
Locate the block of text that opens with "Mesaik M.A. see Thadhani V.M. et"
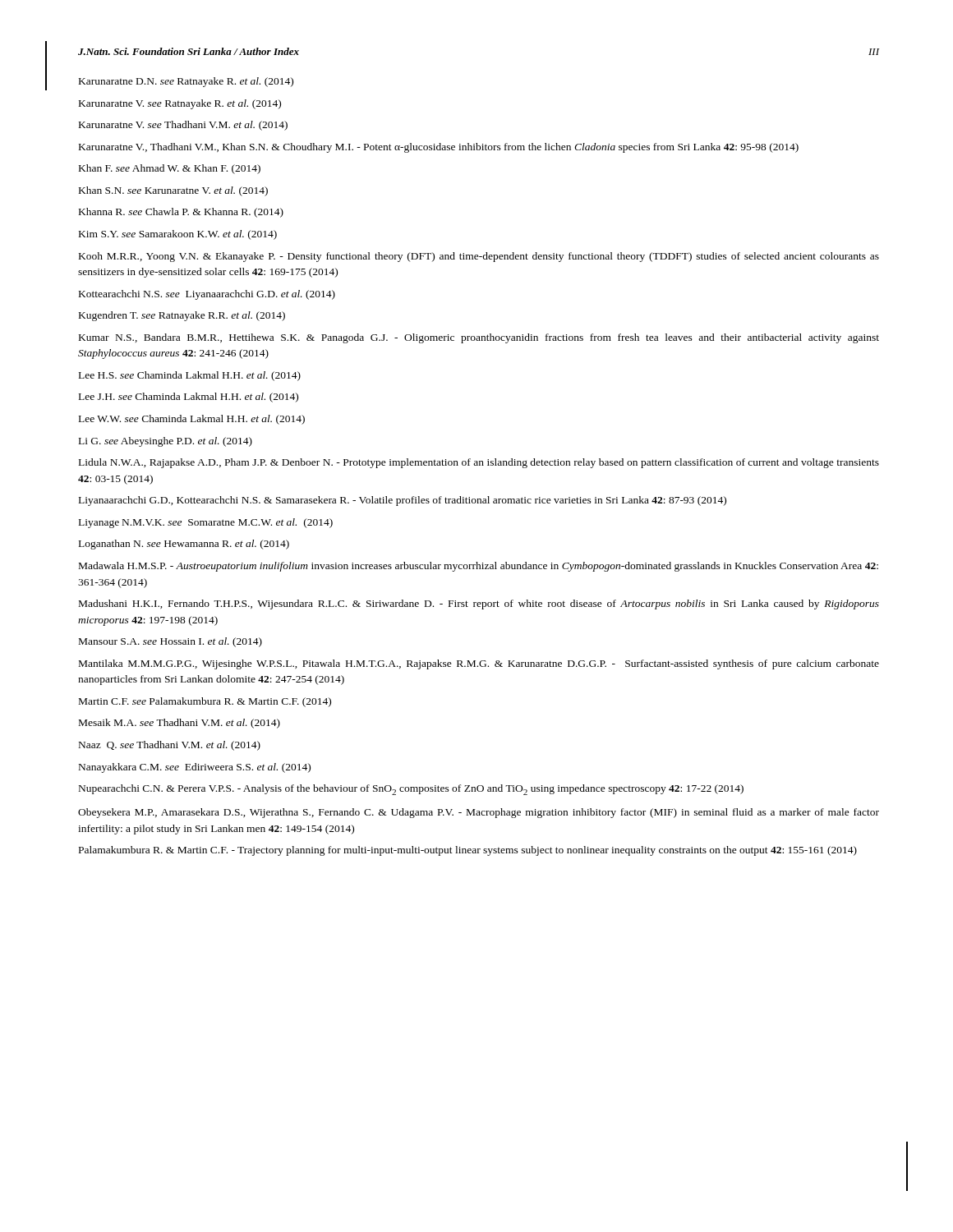(x=179, y=723)
